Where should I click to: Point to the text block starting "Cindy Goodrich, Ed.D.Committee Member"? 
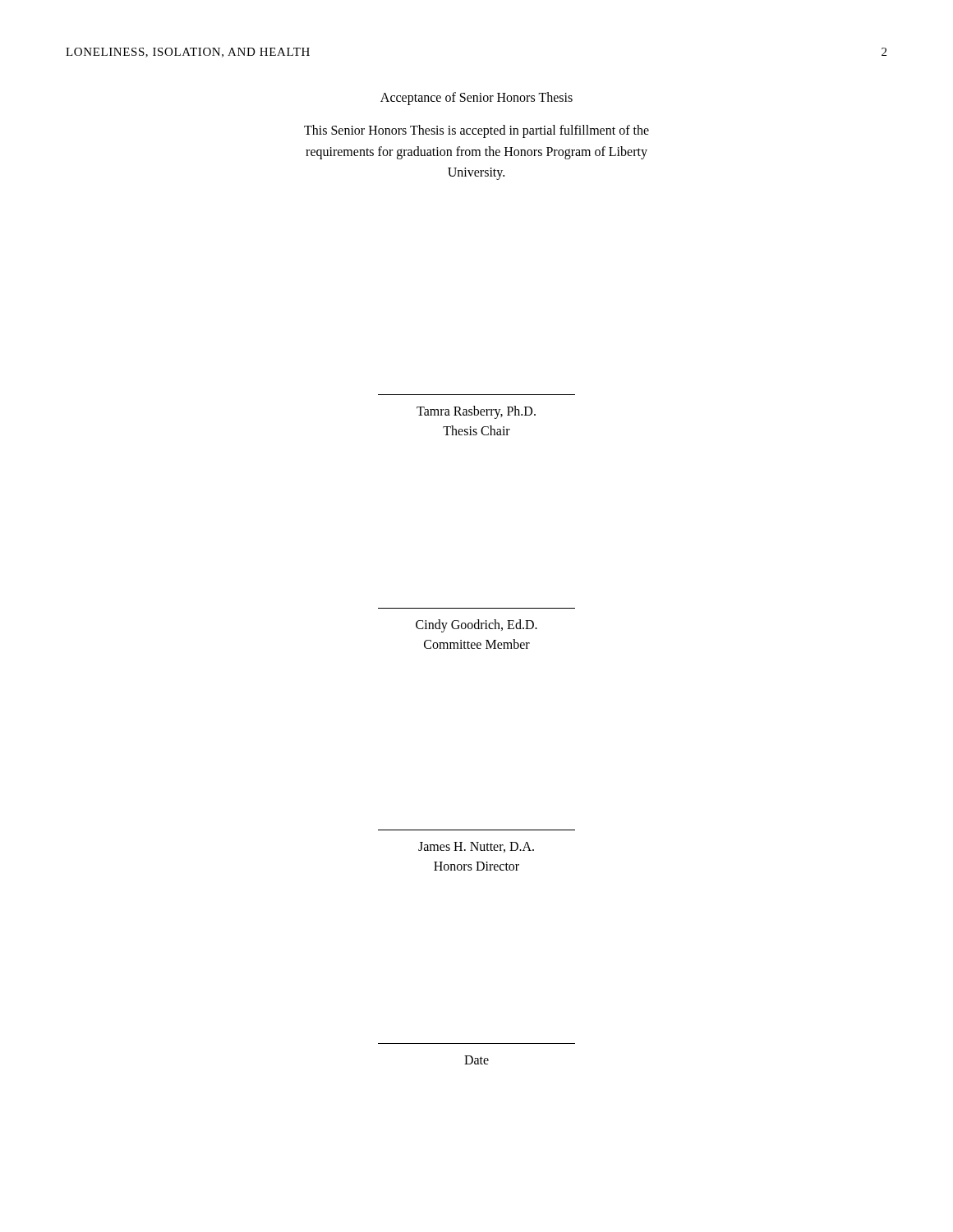(x=476, y=631)
